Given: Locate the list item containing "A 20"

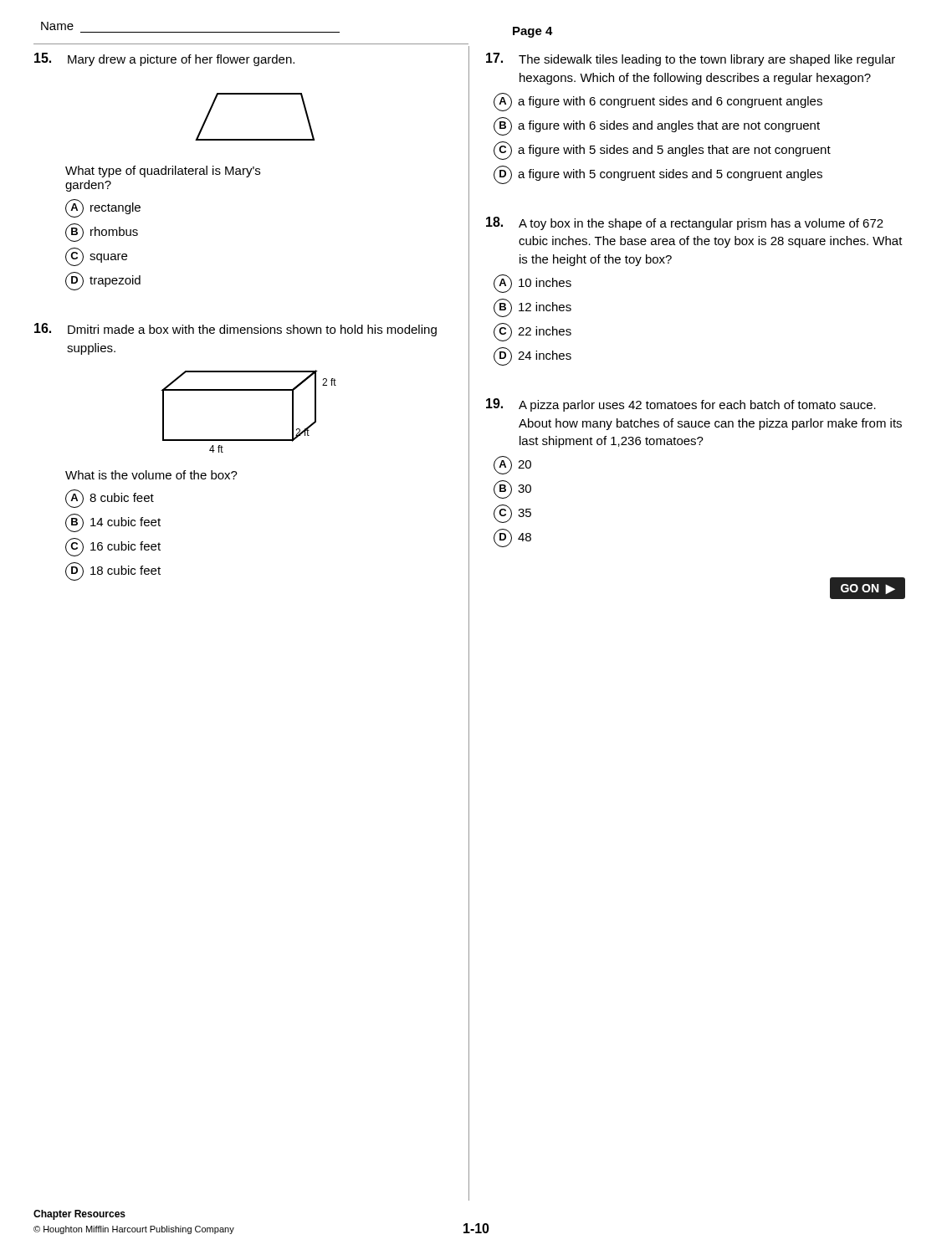Looking at the screenshot, I should pos(513,465).
